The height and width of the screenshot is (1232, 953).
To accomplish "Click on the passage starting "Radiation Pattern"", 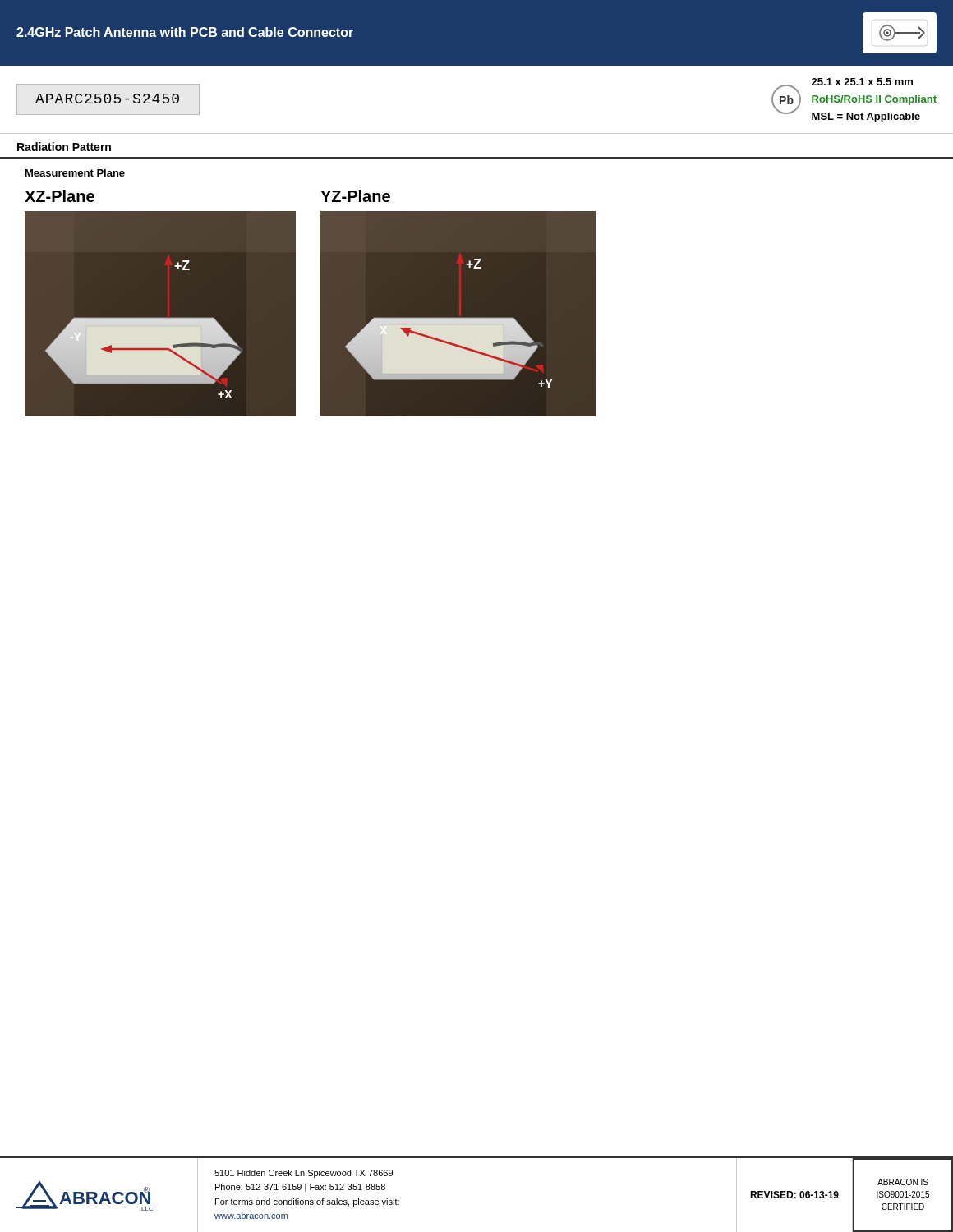I will pos(64,147).
